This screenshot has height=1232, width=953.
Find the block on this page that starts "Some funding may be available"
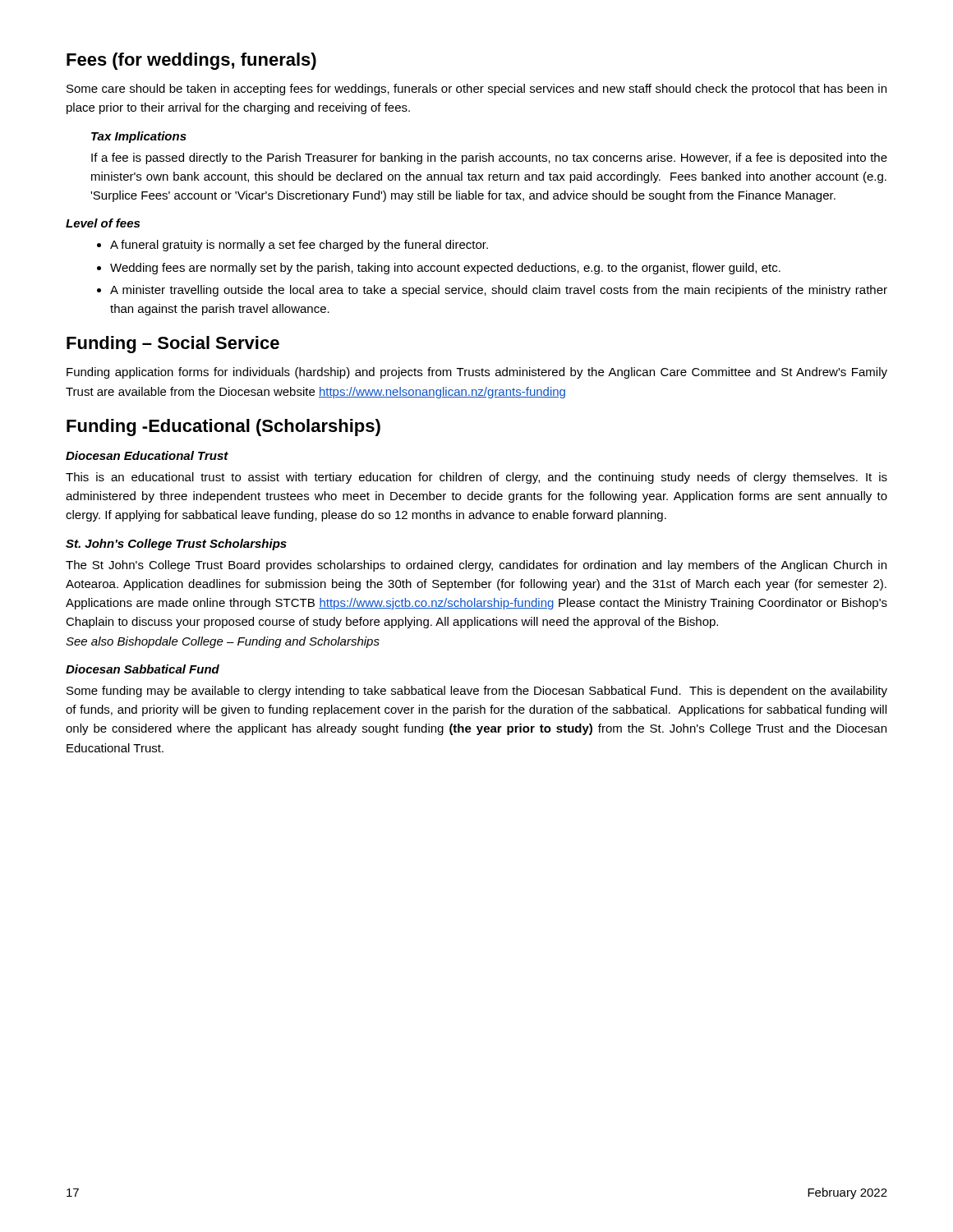click(476, 719)
